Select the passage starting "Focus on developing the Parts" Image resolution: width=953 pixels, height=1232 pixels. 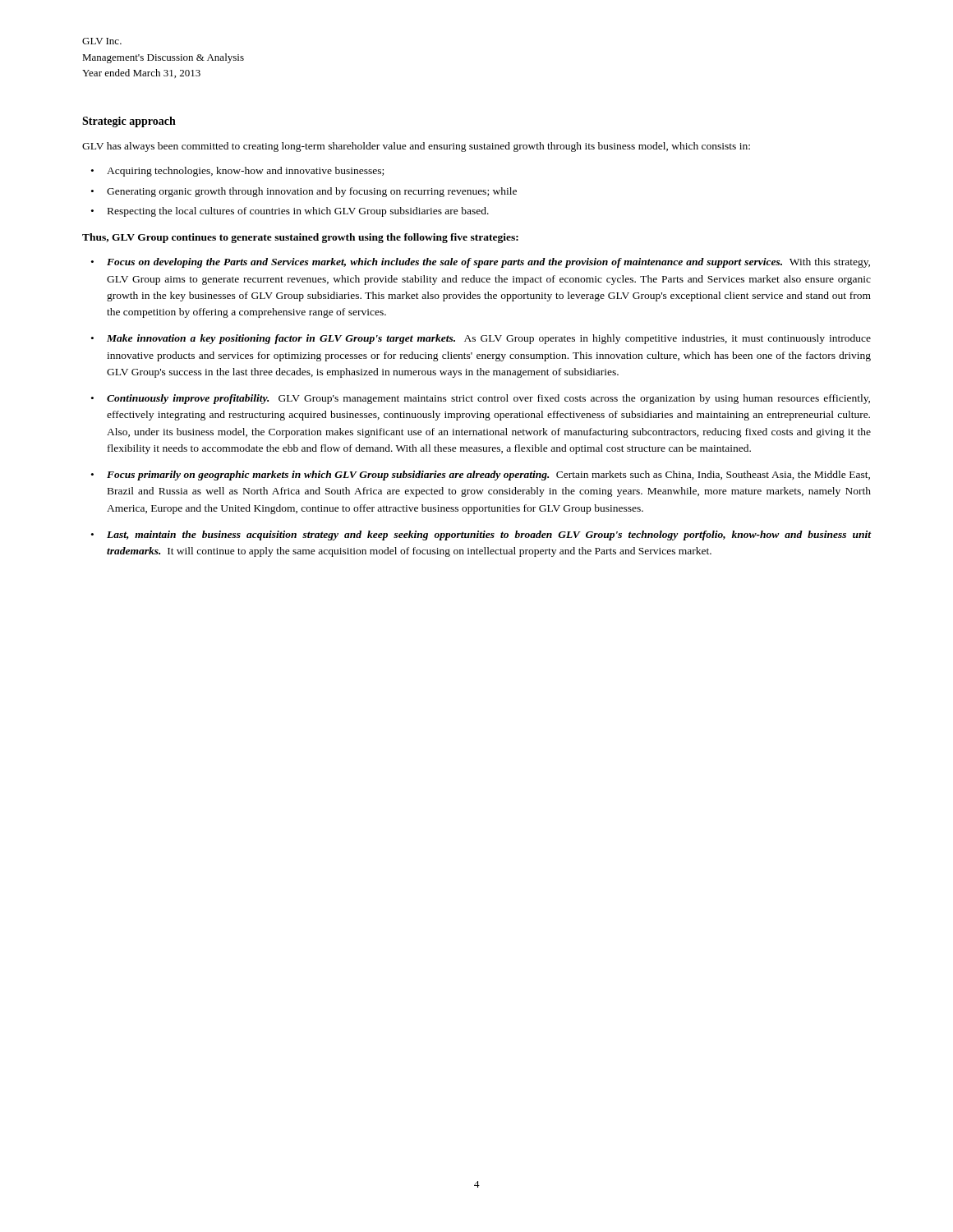[x=489, y=287]
